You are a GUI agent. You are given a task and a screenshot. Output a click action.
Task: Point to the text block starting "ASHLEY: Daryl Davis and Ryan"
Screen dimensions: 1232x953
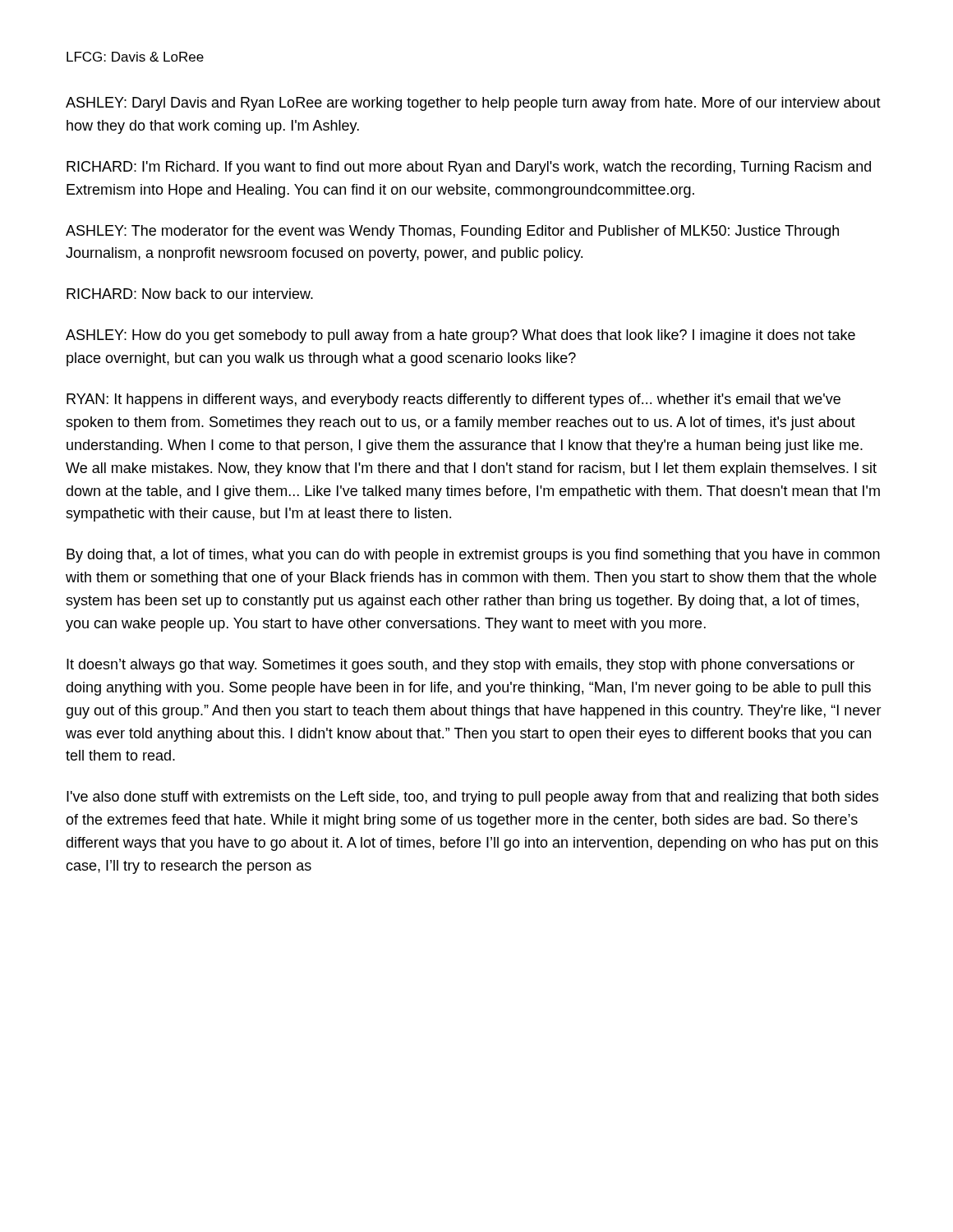[x=473, y=114]
